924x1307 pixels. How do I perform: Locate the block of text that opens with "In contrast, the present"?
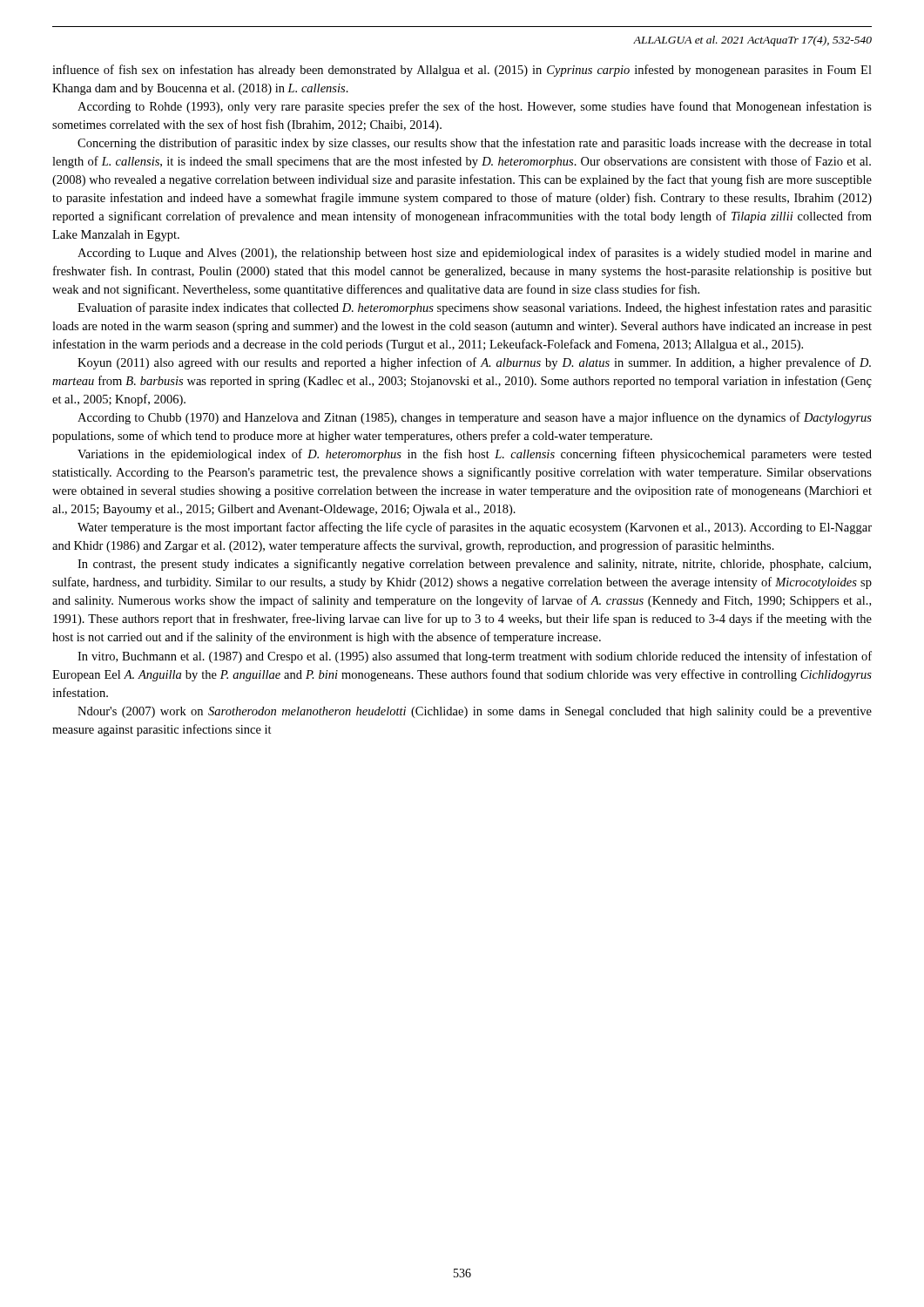[462, 601]
